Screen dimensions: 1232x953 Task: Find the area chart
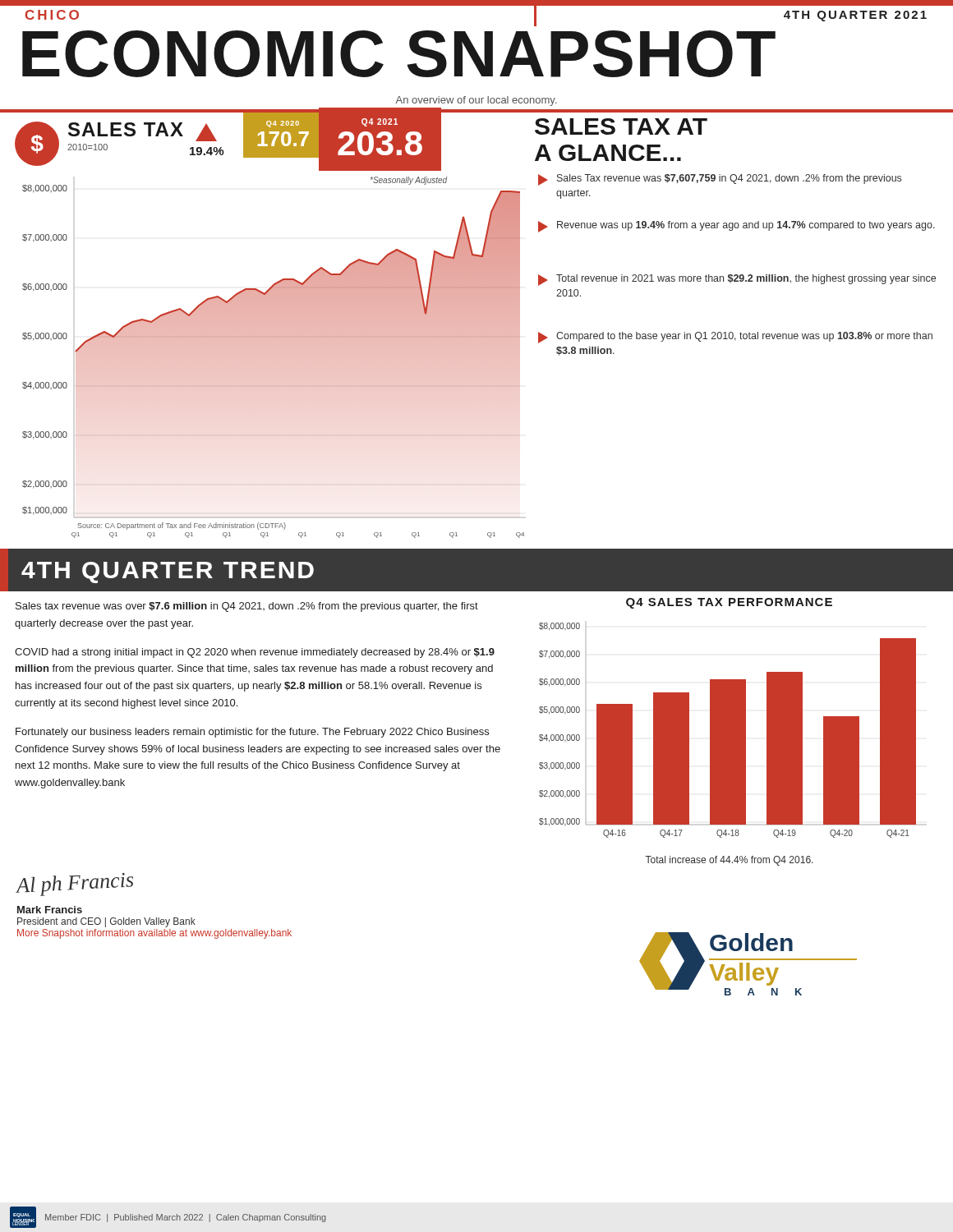click(271, 345)
